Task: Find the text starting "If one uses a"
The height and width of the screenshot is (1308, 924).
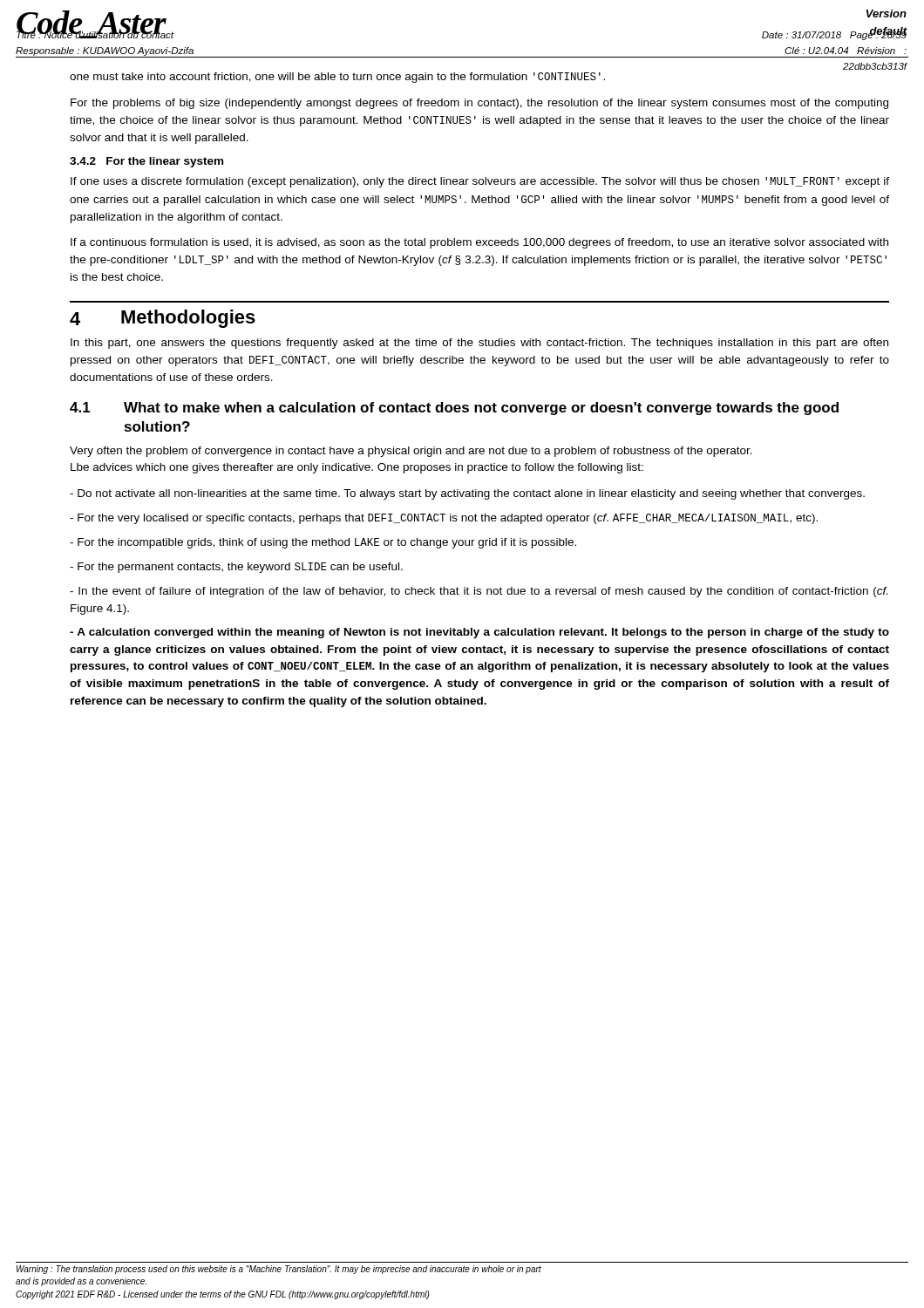Action: coord(479,199)
